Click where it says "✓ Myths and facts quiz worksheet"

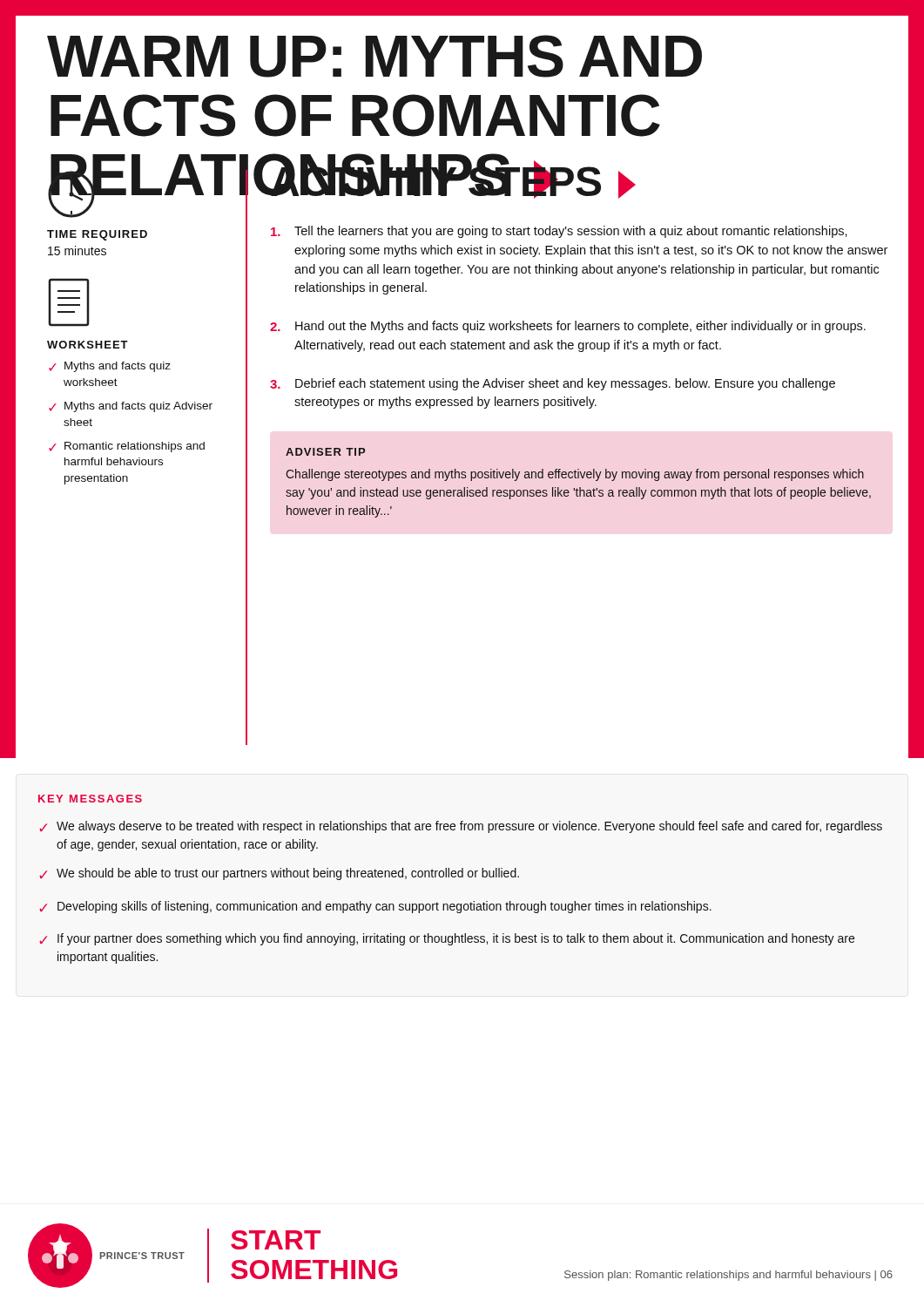[x=134, y=375]
